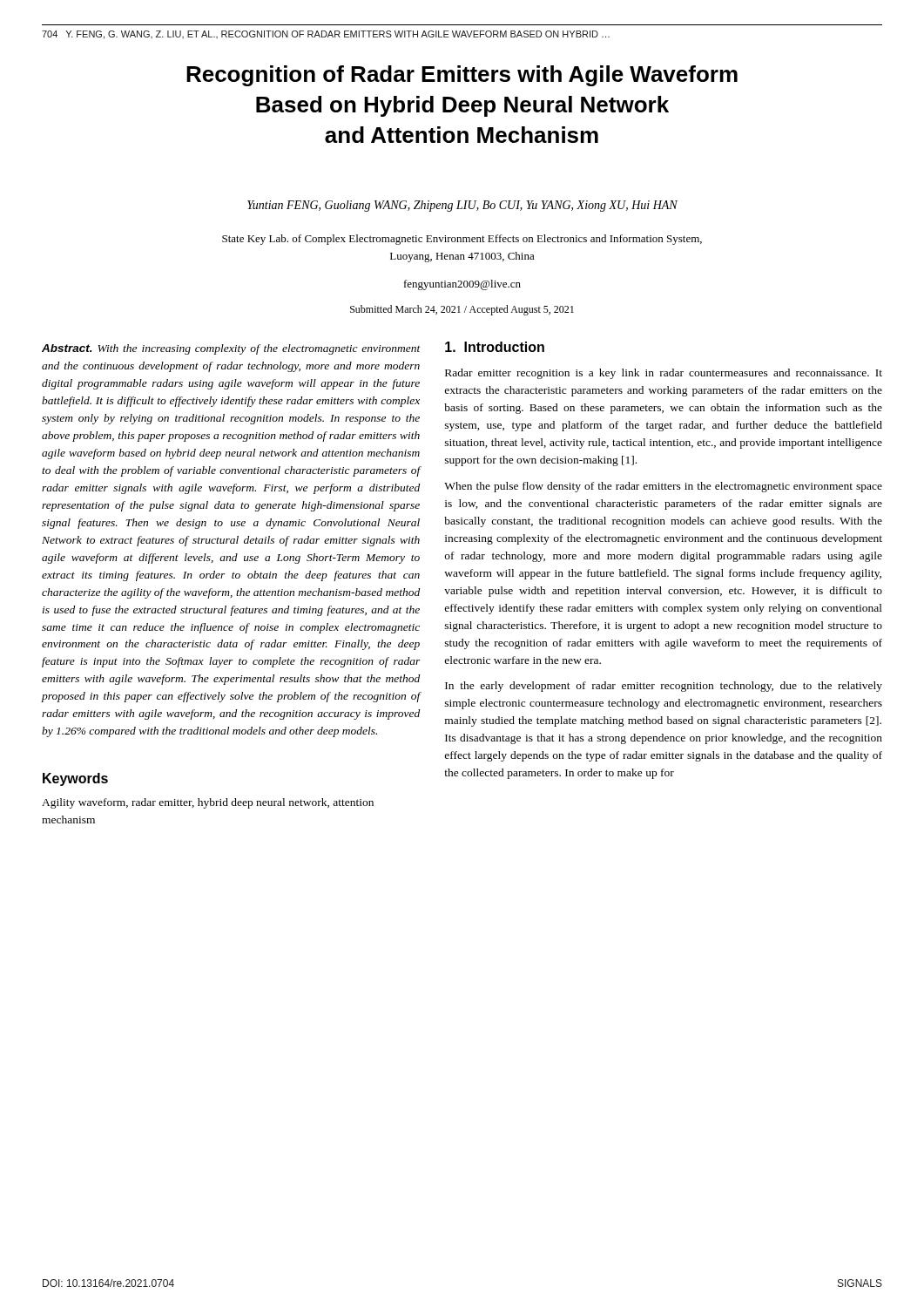Find the block starting "1. Introduction"
The height and width of the screenshot is (1307, 924).
(495, 347)
